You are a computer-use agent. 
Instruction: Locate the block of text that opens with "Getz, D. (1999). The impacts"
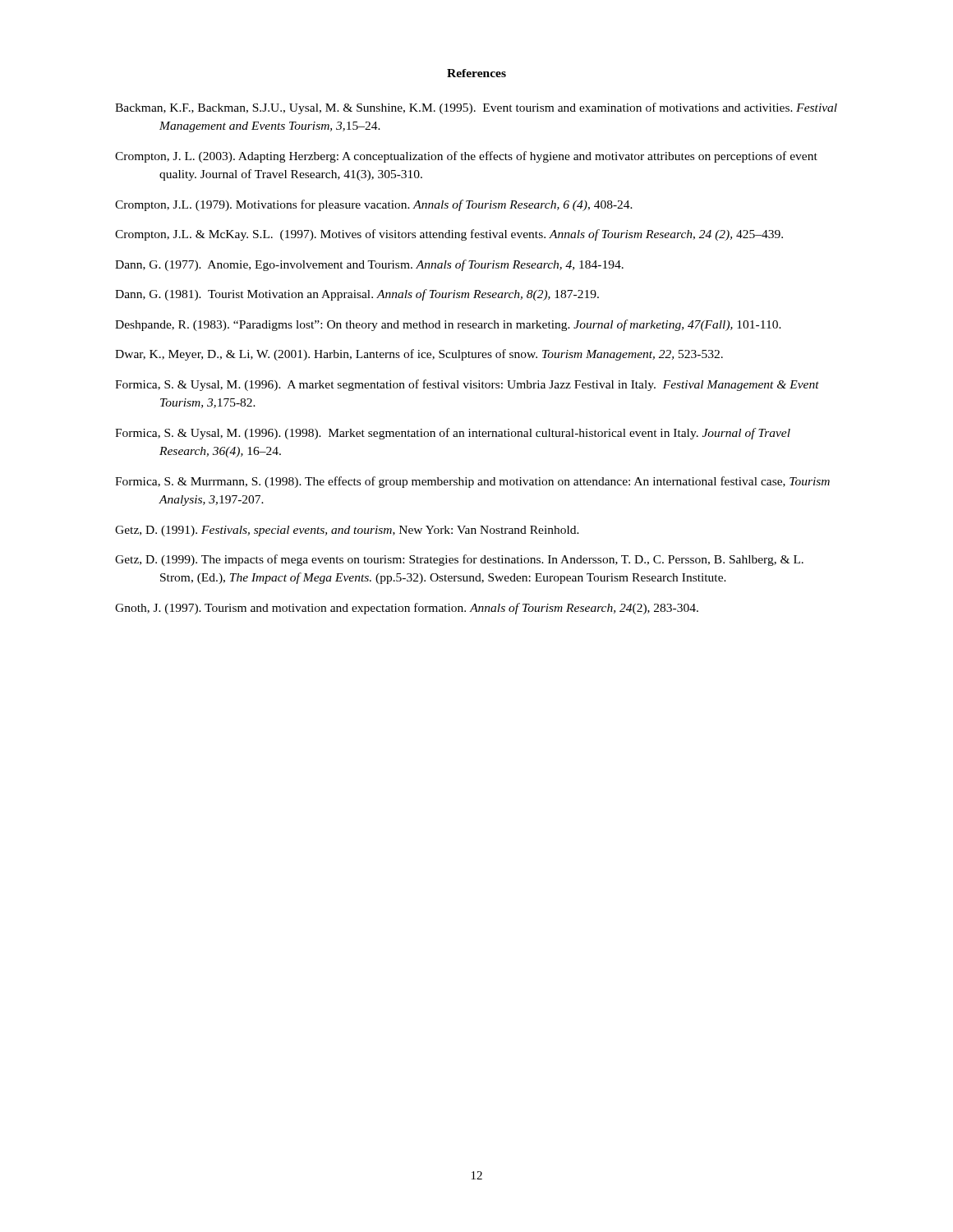(x=460, y=568)
